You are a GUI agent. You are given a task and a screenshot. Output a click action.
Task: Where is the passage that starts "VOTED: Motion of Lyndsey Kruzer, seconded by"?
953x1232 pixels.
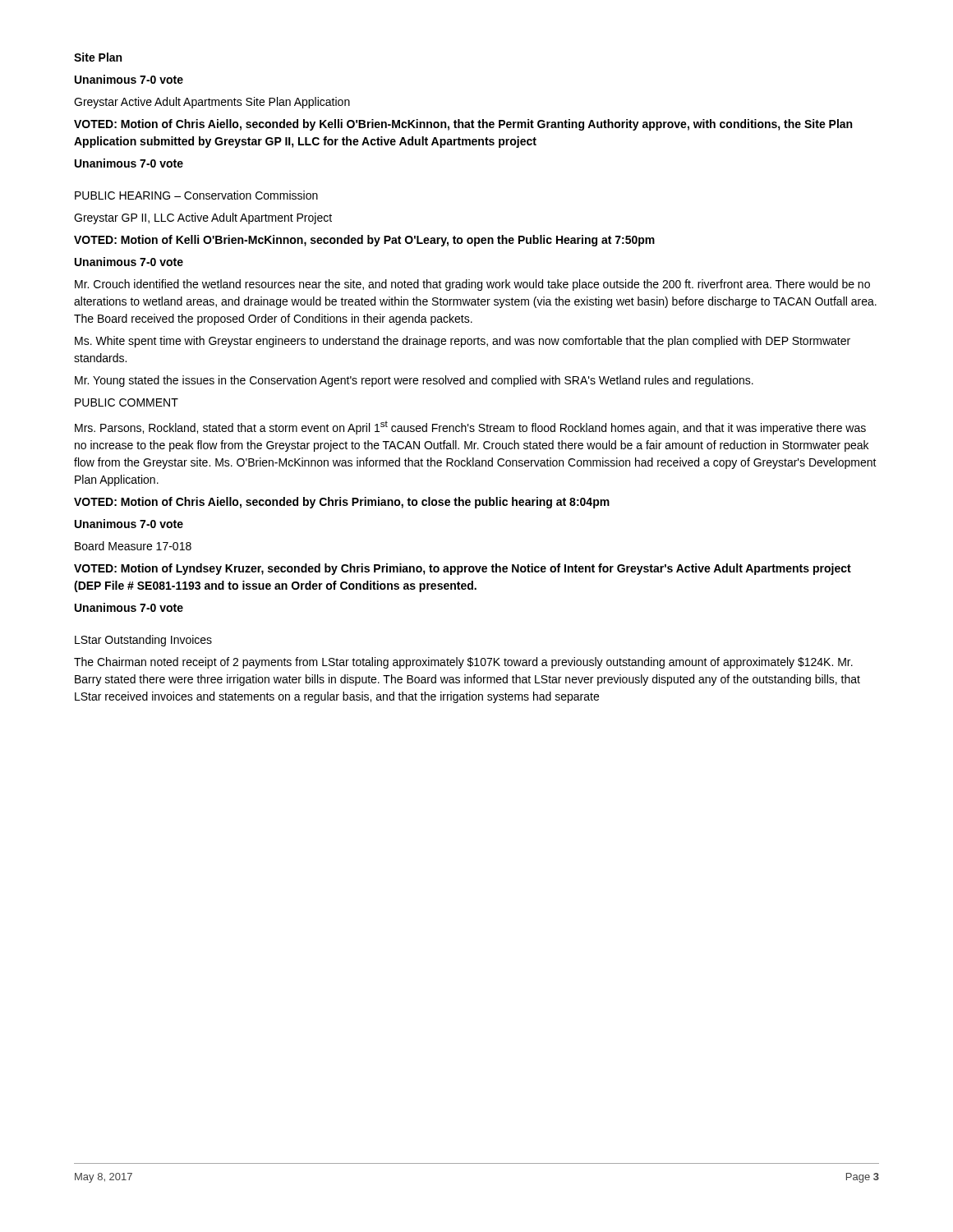pos(476,577)
